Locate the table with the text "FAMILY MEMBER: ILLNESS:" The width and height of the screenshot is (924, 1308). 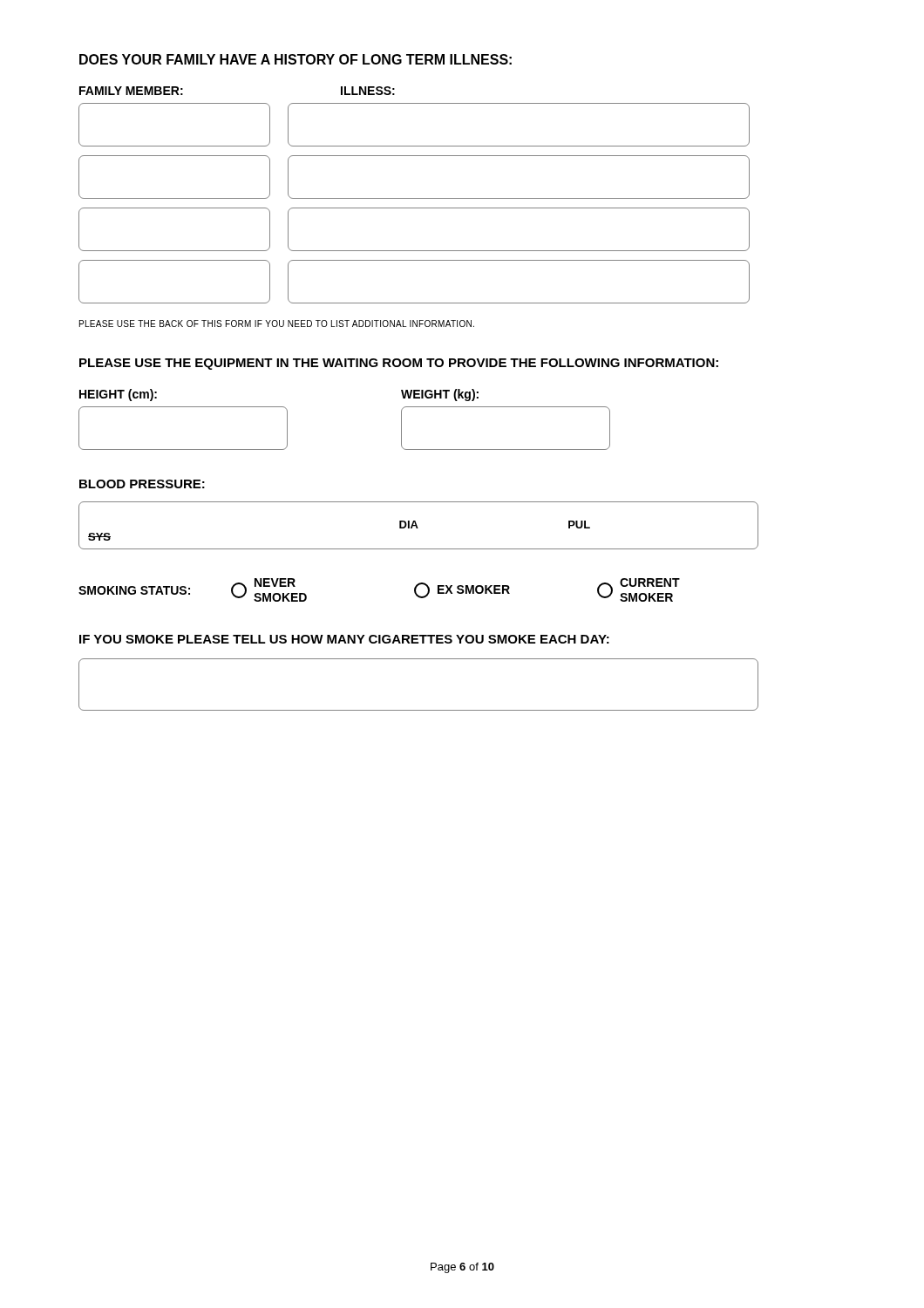pyautogui.click(x=462, y=194)
